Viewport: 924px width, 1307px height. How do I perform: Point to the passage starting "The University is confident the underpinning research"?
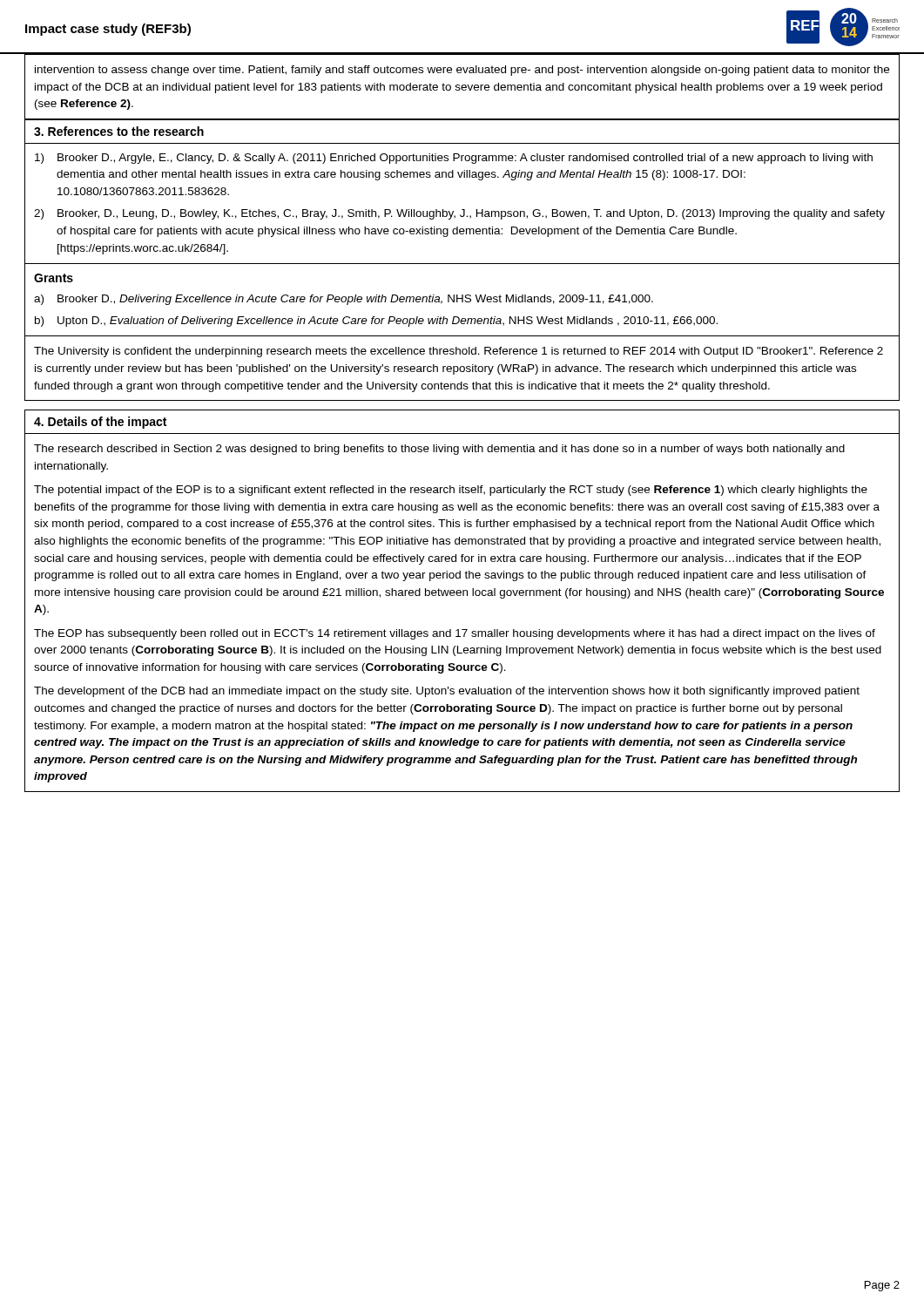[459, 368]
